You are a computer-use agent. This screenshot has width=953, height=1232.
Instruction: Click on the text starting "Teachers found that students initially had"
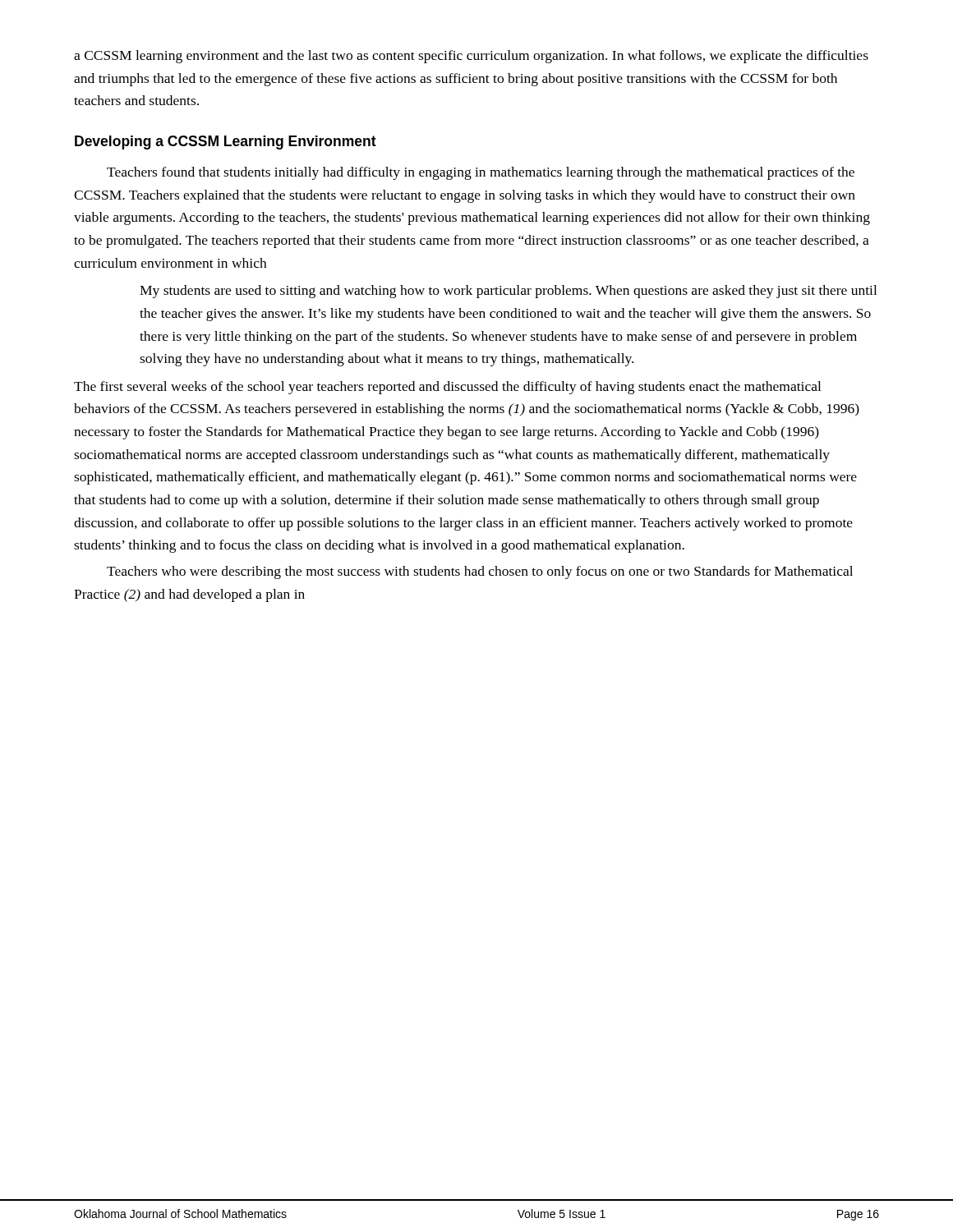(476, 218)
